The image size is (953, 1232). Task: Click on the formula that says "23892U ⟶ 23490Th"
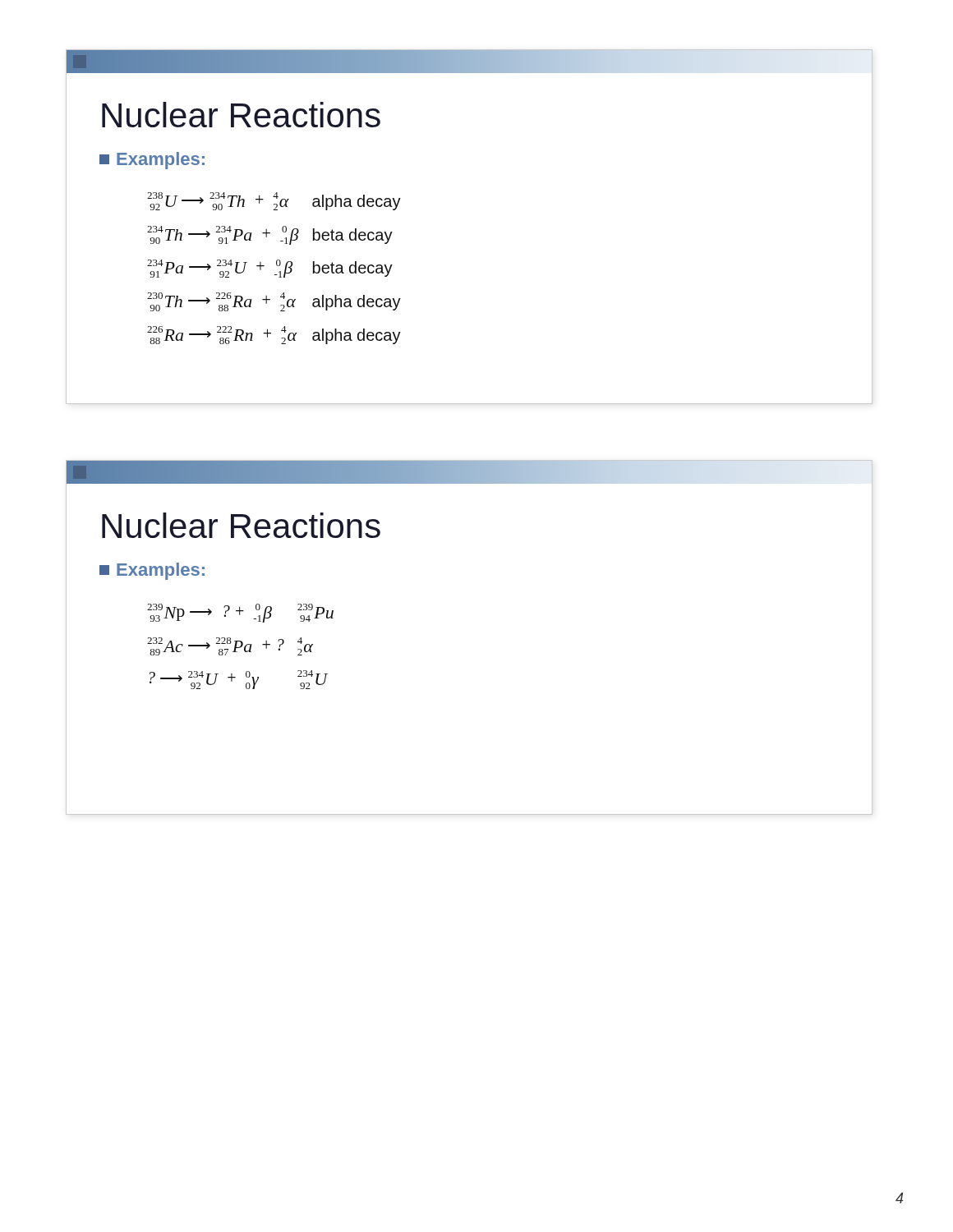[218, 200]
